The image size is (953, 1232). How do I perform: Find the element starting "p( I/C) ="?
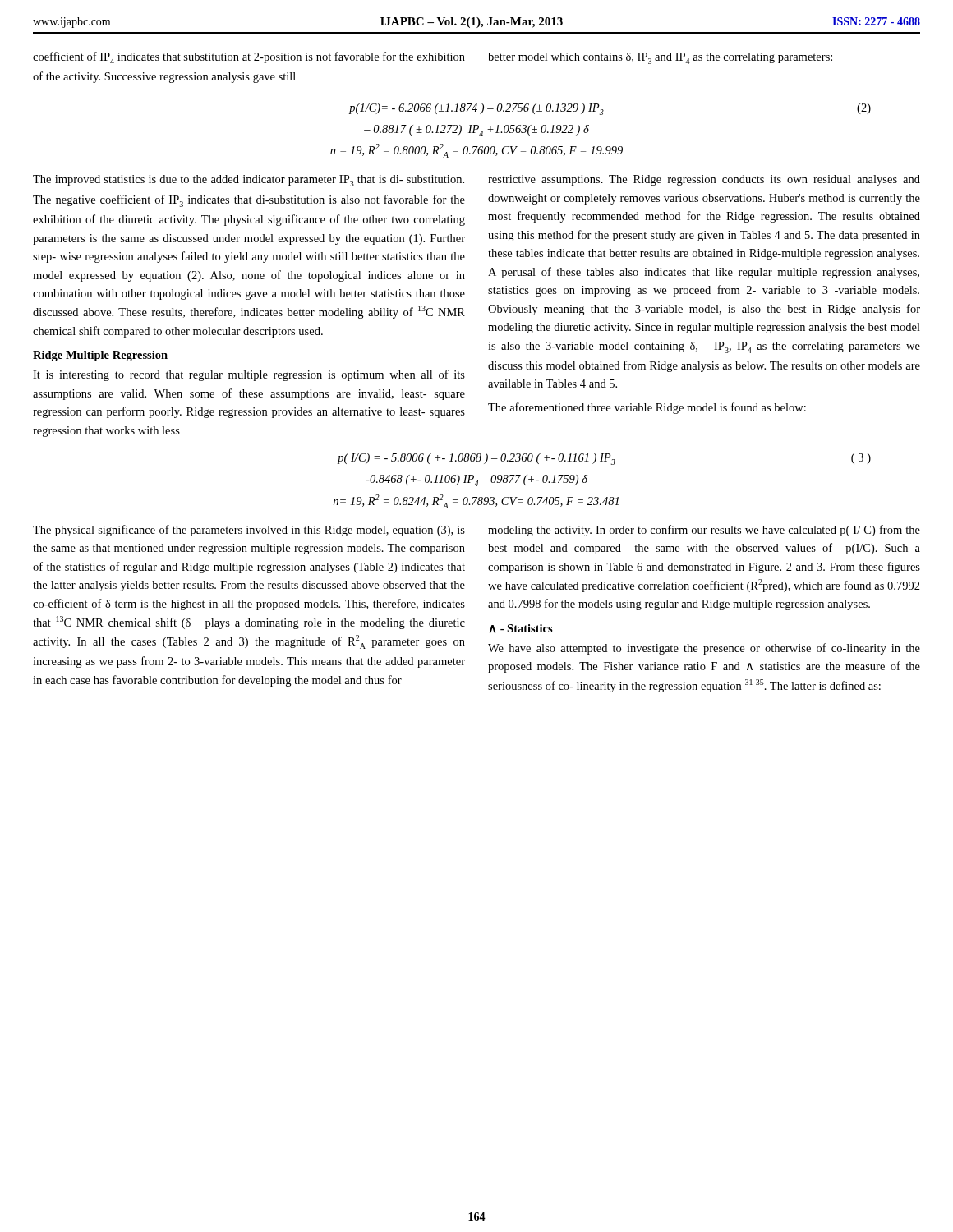click(604, 459)
